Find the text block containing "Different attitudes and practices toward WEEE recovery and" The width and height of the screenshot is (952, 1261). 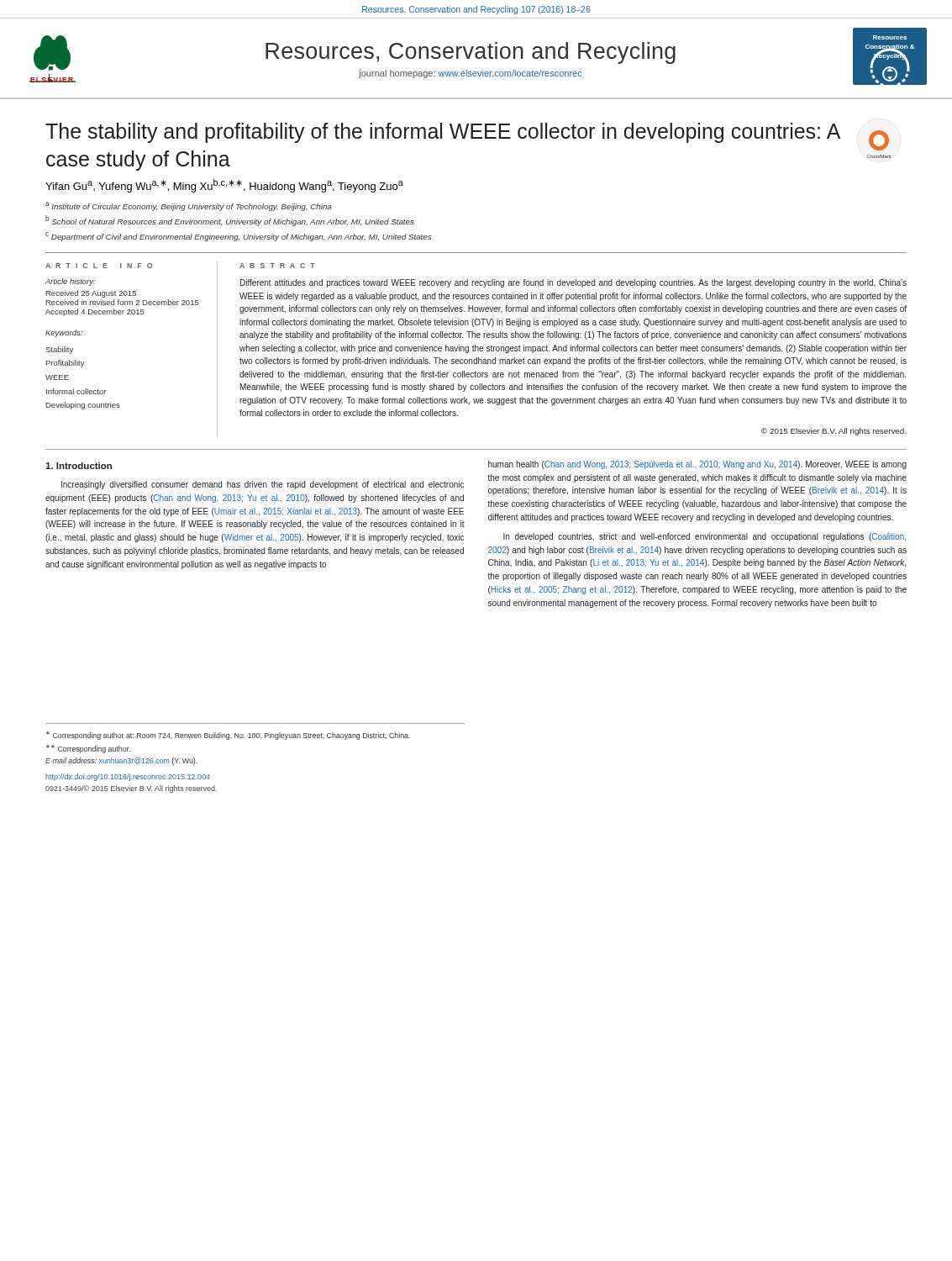[x=573, y=358]
